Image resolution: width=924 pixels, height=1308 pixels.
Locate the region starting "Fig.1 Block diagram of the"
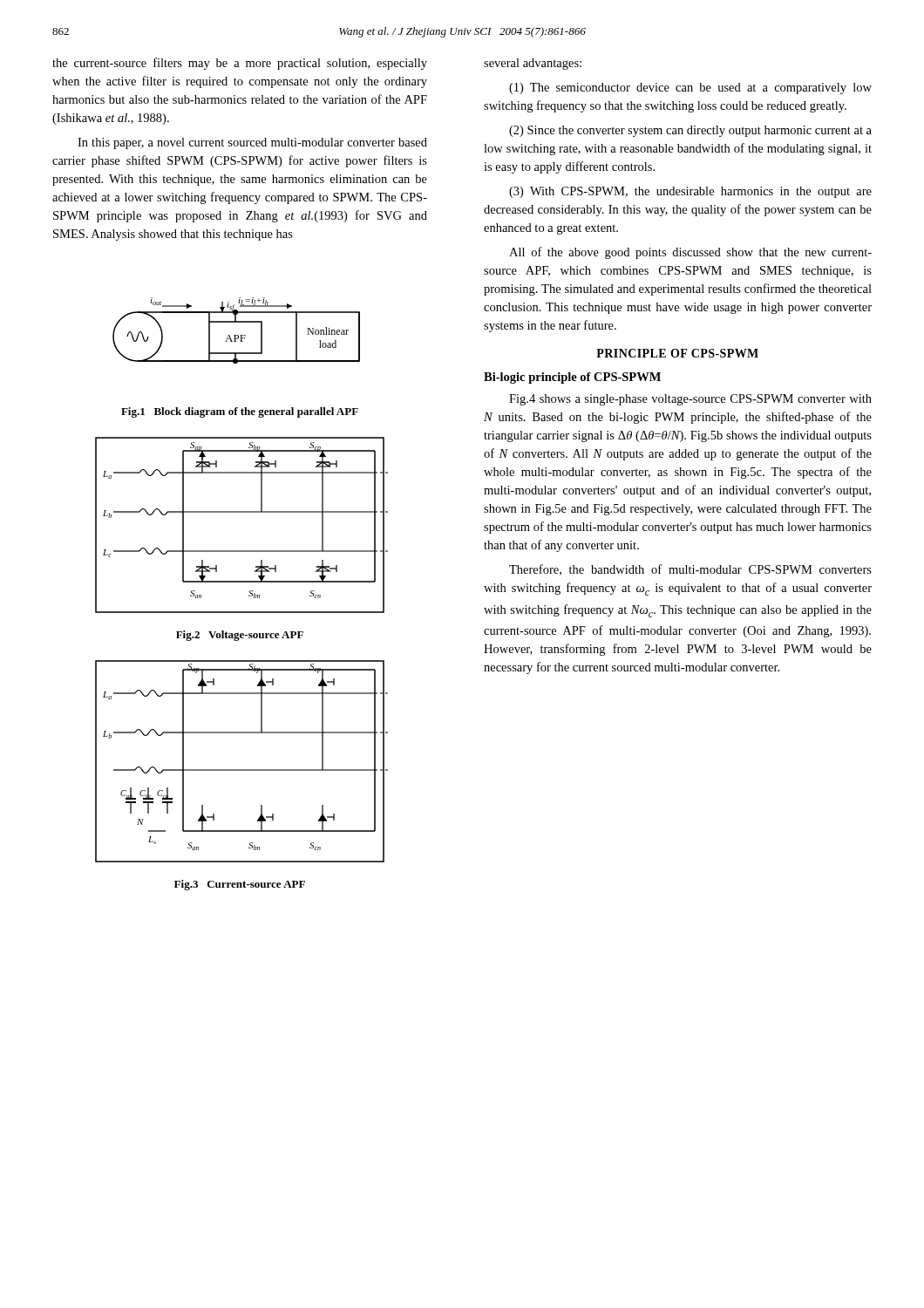pos(240,411)
